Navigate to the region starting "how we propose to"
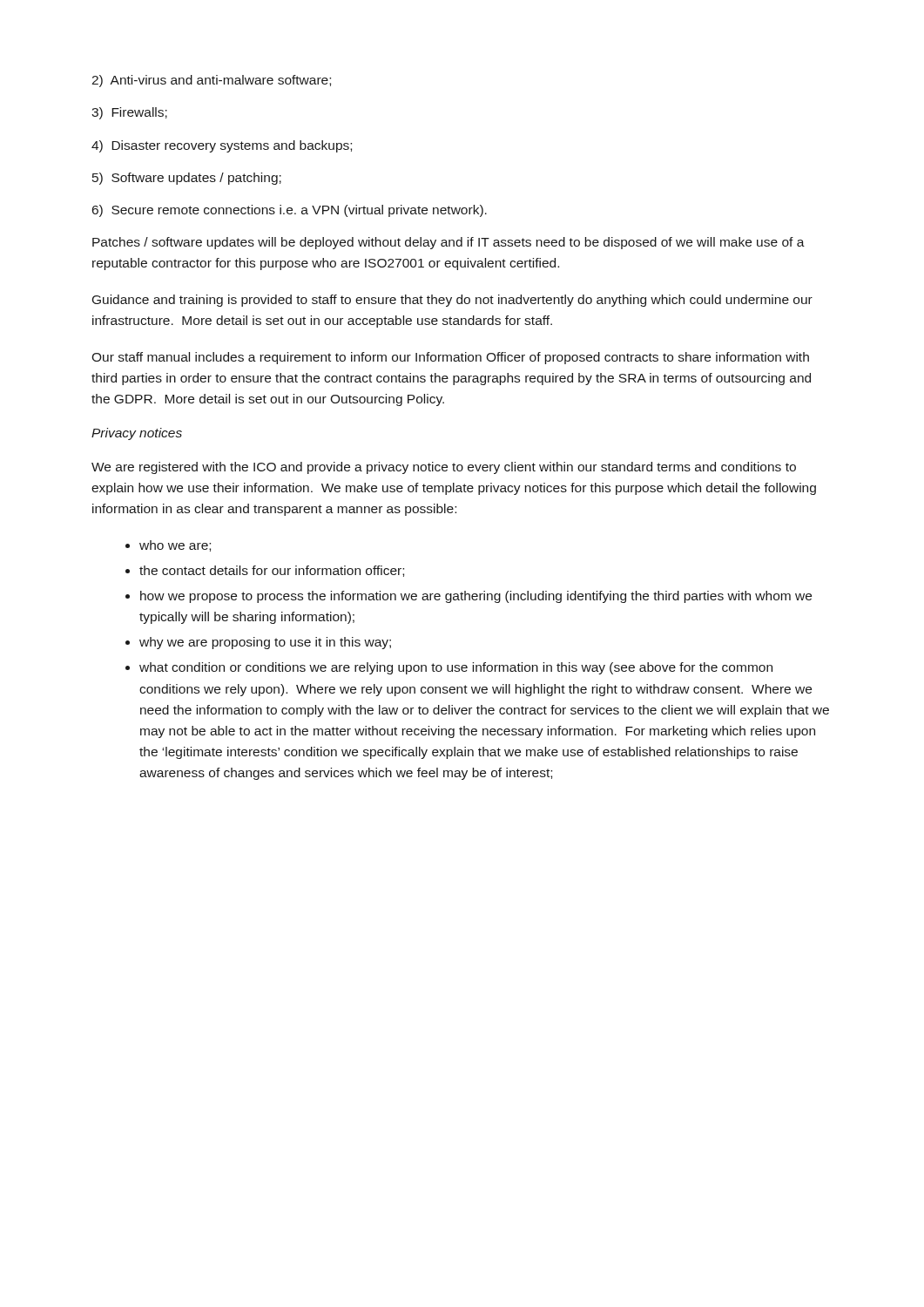This screenshot has width=924, height=1307. coord(476,606)
